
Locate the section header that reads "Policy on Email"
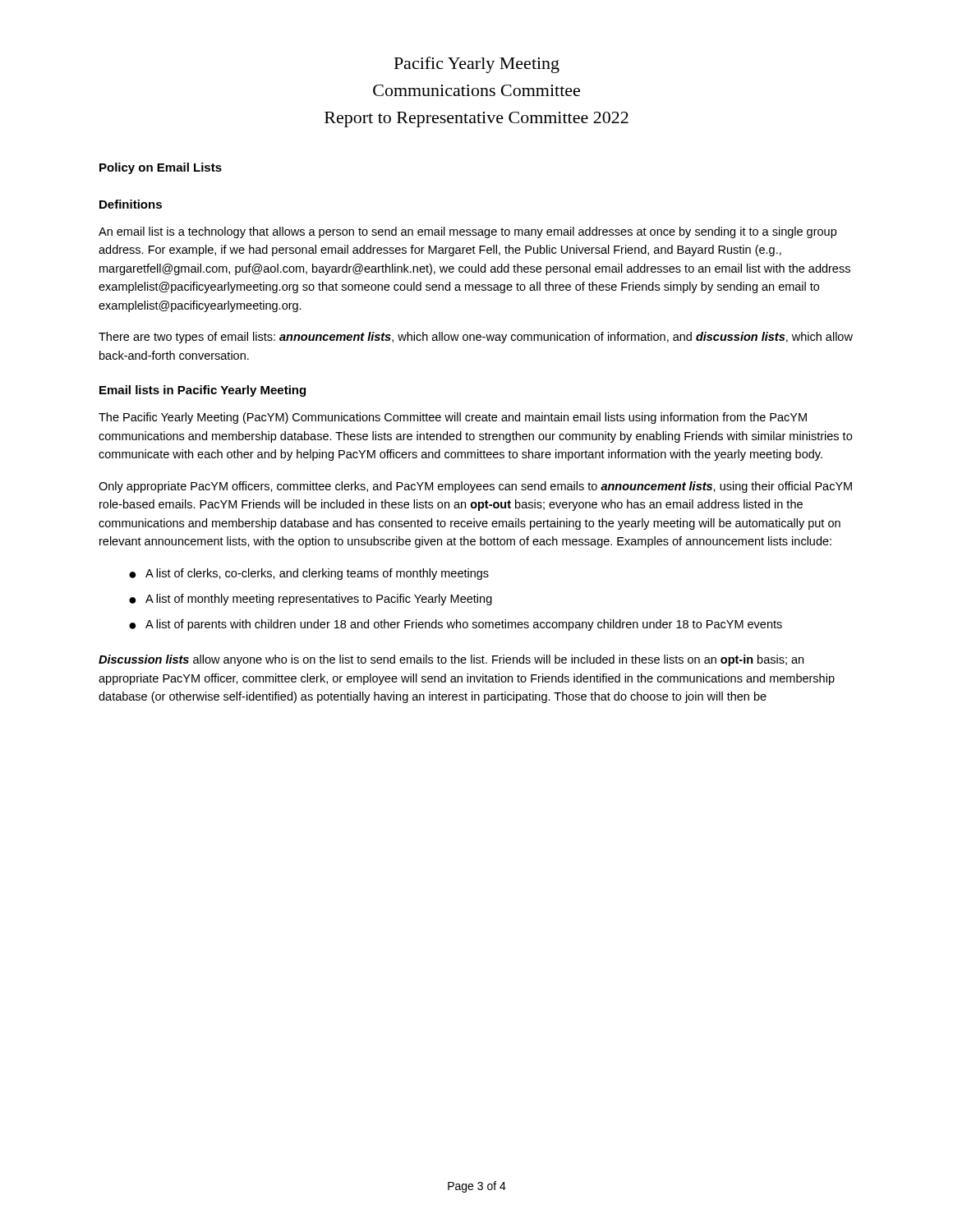tap(160, 167)
